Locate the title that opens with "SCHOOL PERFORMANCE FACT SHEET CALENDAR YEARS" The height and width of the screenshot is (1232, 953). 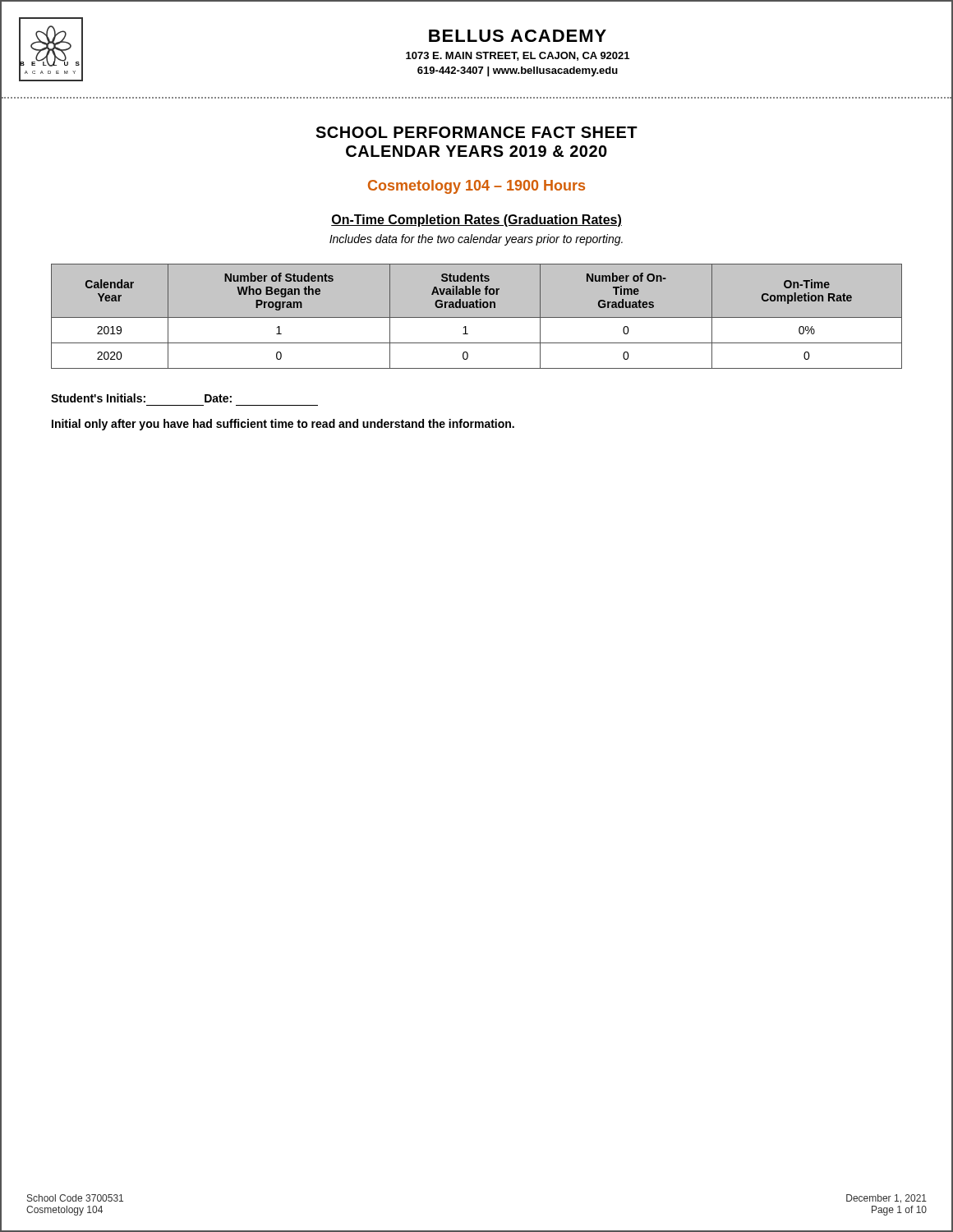[476, 142]
